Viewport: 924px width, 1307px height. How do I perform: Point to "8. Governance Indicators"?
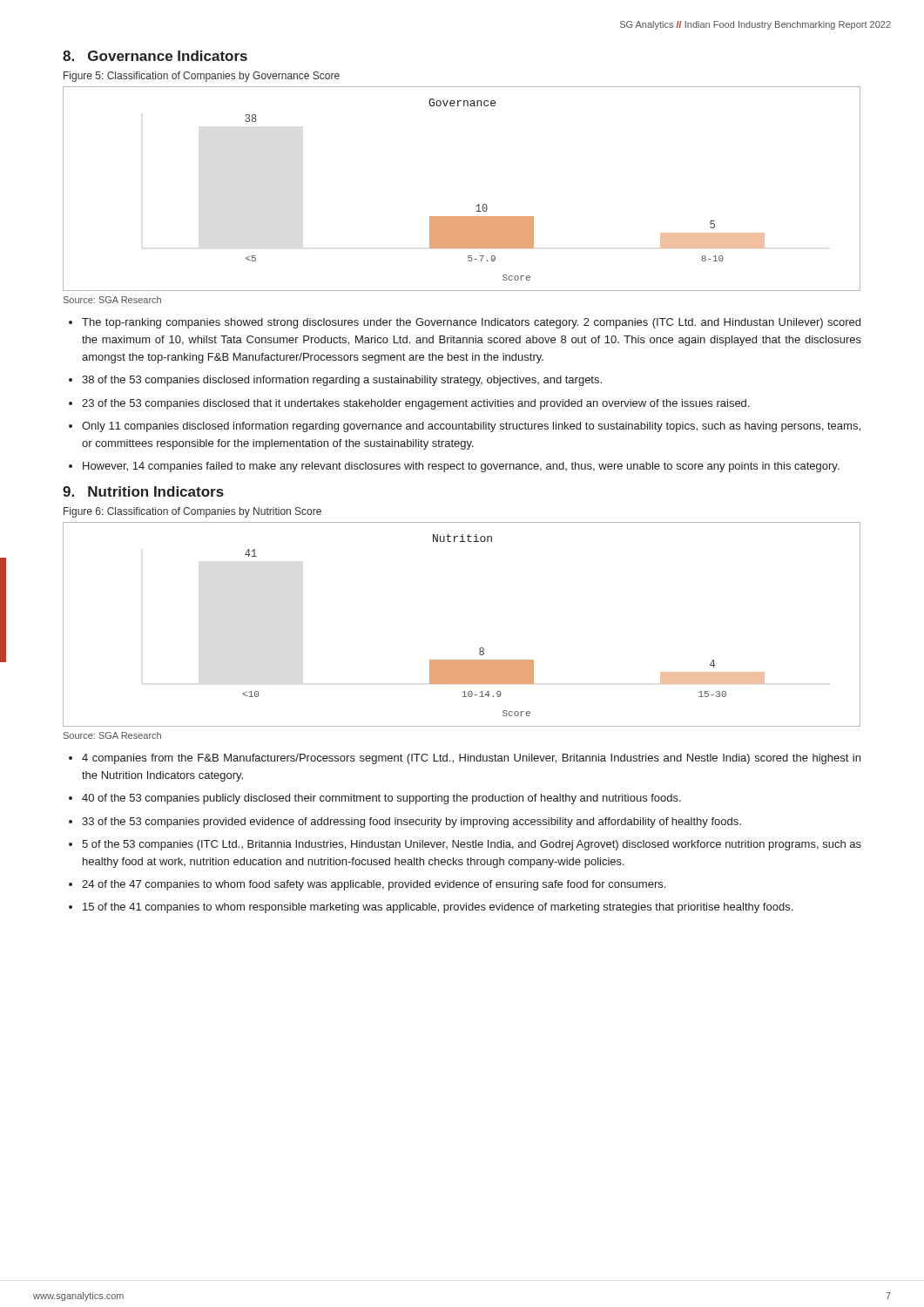pos(155,56)
